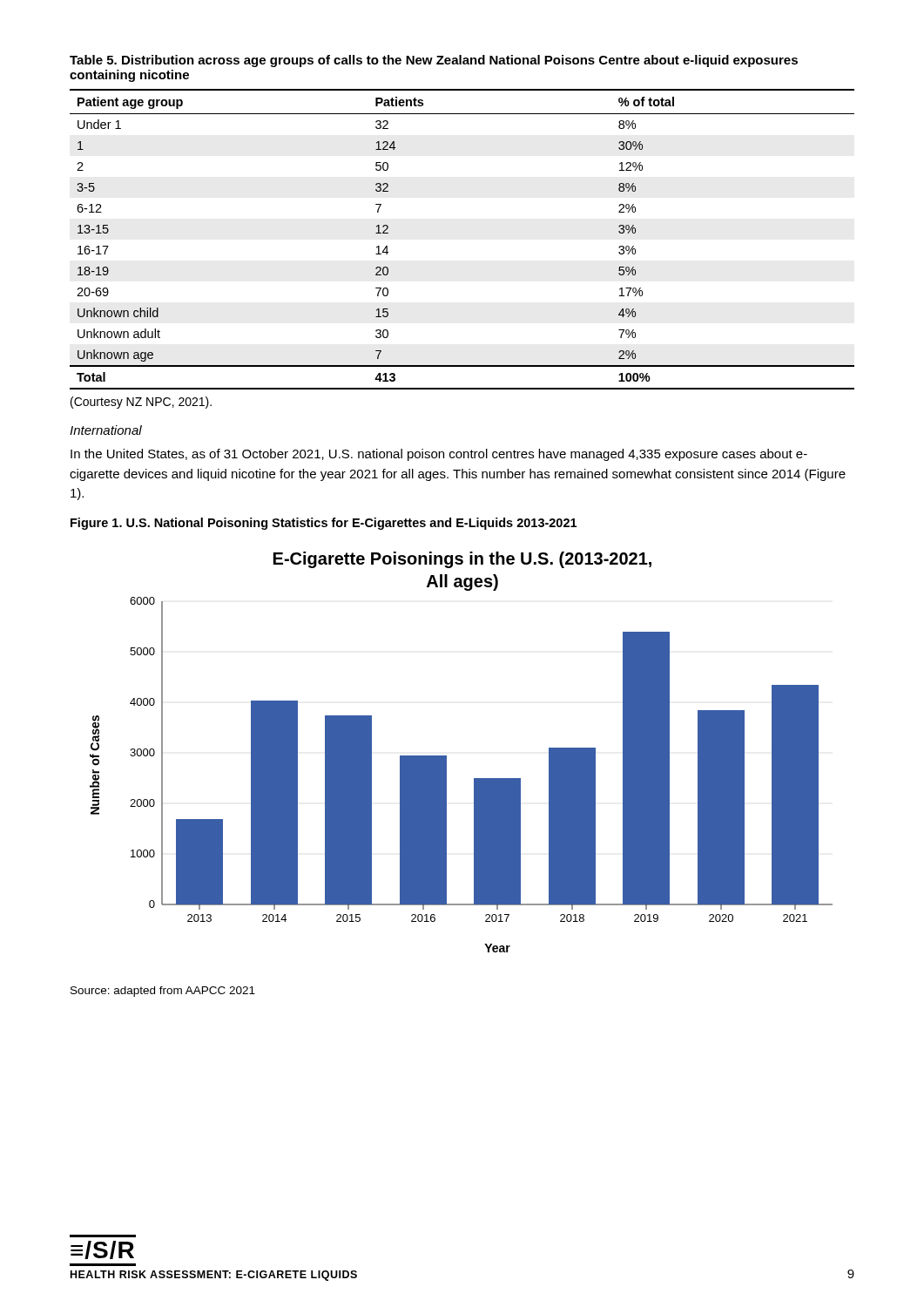The height and width of the screenshot is (1307, 924).
Task: Find the text starting "(Courtesy NZ NPC, 2021)."
Action: coord(141,402)
